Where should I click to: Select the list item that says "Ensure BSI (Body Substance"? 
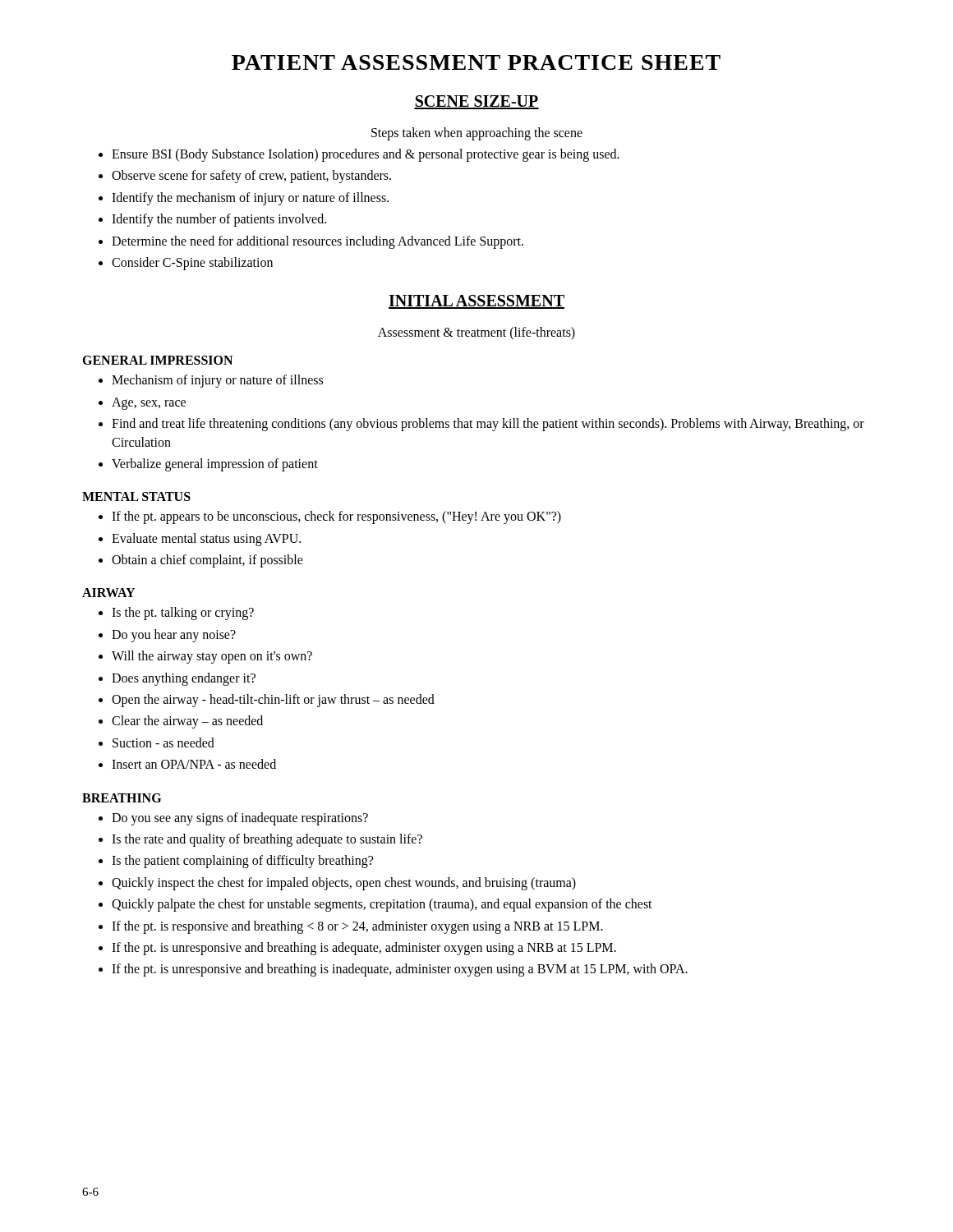tap(491, 155)
